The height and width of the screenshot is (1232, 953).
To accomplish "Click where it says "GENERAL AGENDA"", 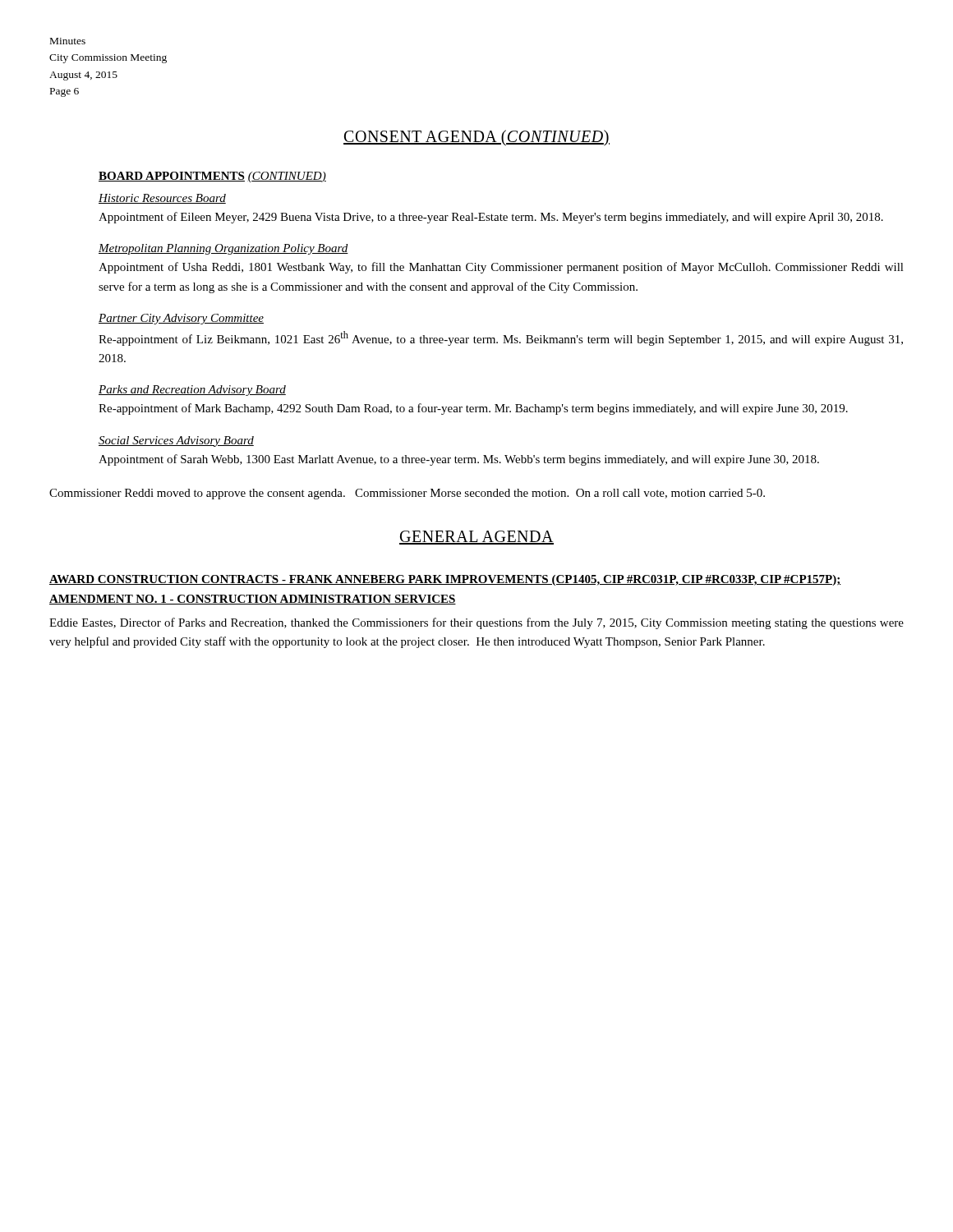I will click(x=476, y=536).
